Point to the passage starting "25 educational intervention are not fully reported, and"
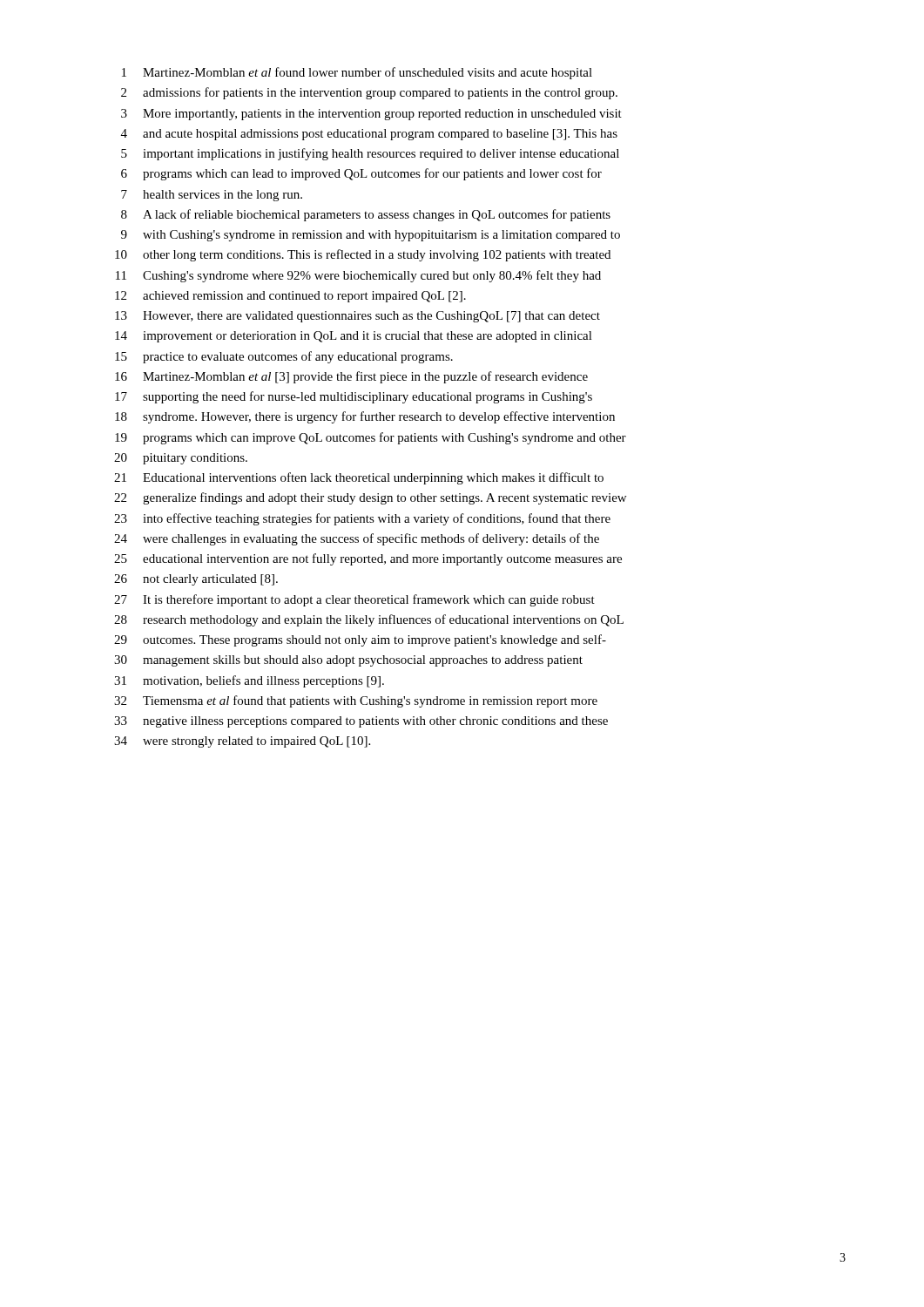This screenshot has width=924, height=1307. click(470, 559)
